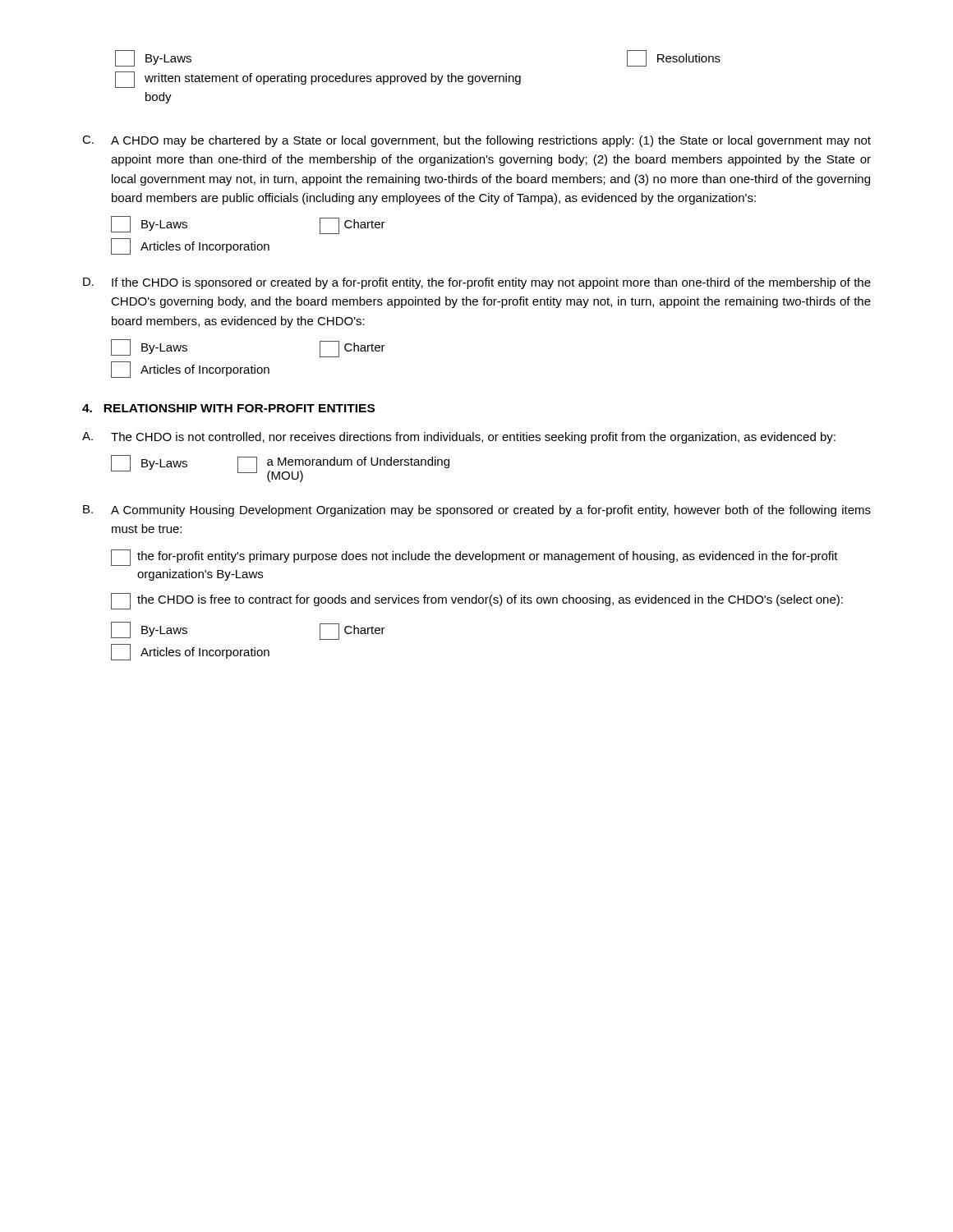Where is the passage that starts "B. A Community Housing Development Organization may be"?

477,511
